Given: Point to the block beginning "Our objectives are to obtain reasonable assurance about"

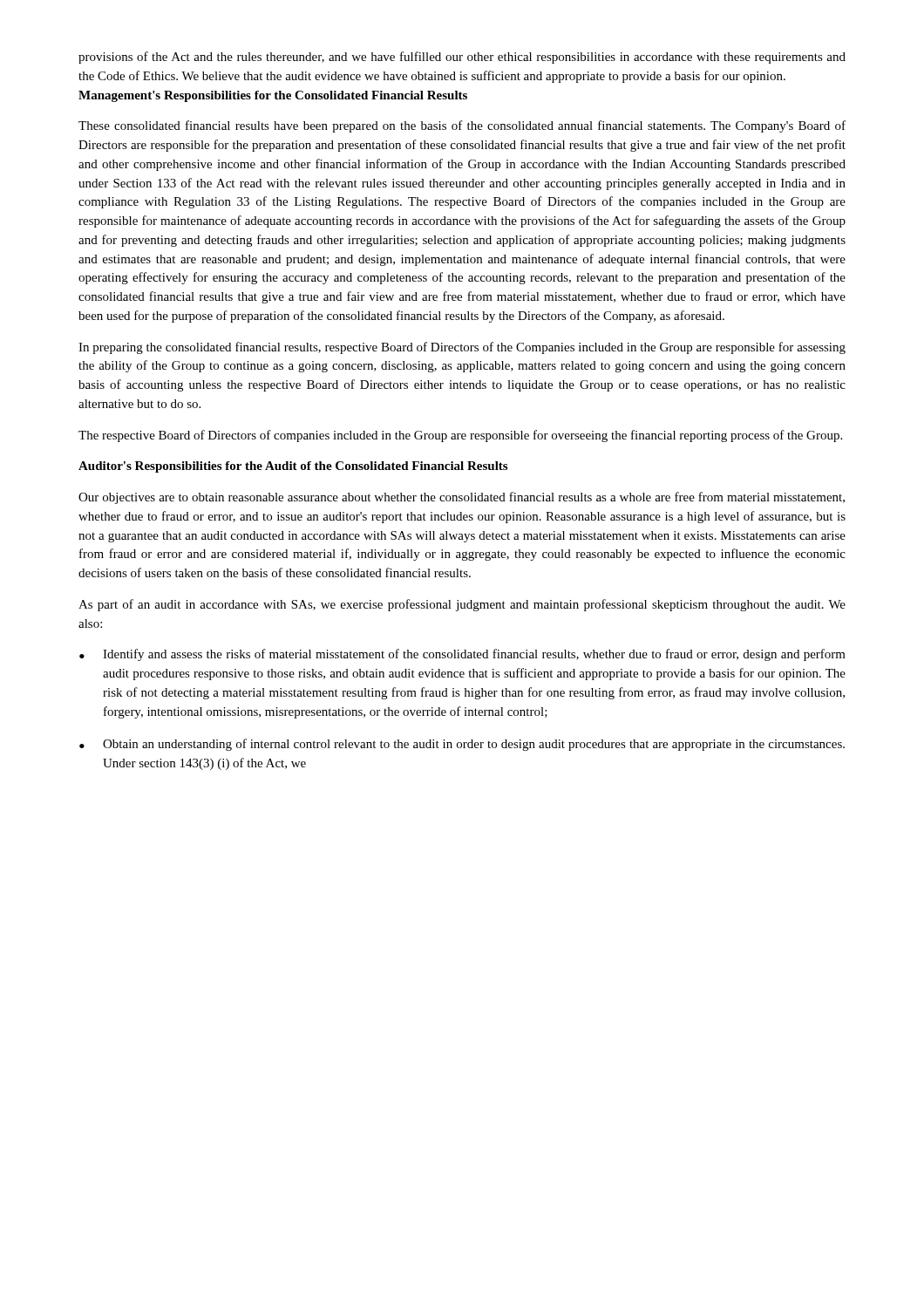Looking at the screenshot, I should pyautogui.click(x=462, y=536).
